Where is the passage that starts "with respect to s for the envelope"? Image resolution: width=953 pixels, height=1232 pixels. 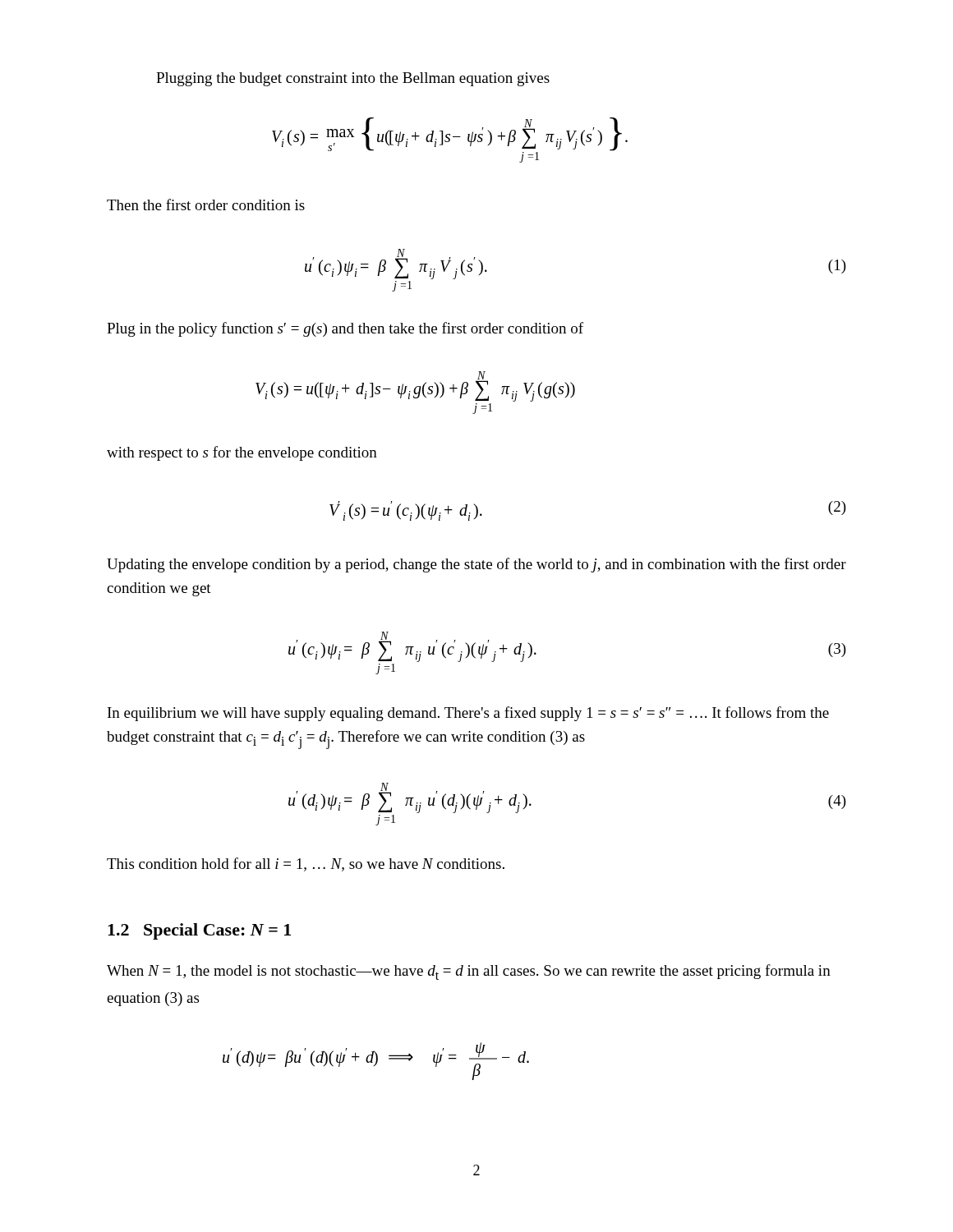pos(242,452)
